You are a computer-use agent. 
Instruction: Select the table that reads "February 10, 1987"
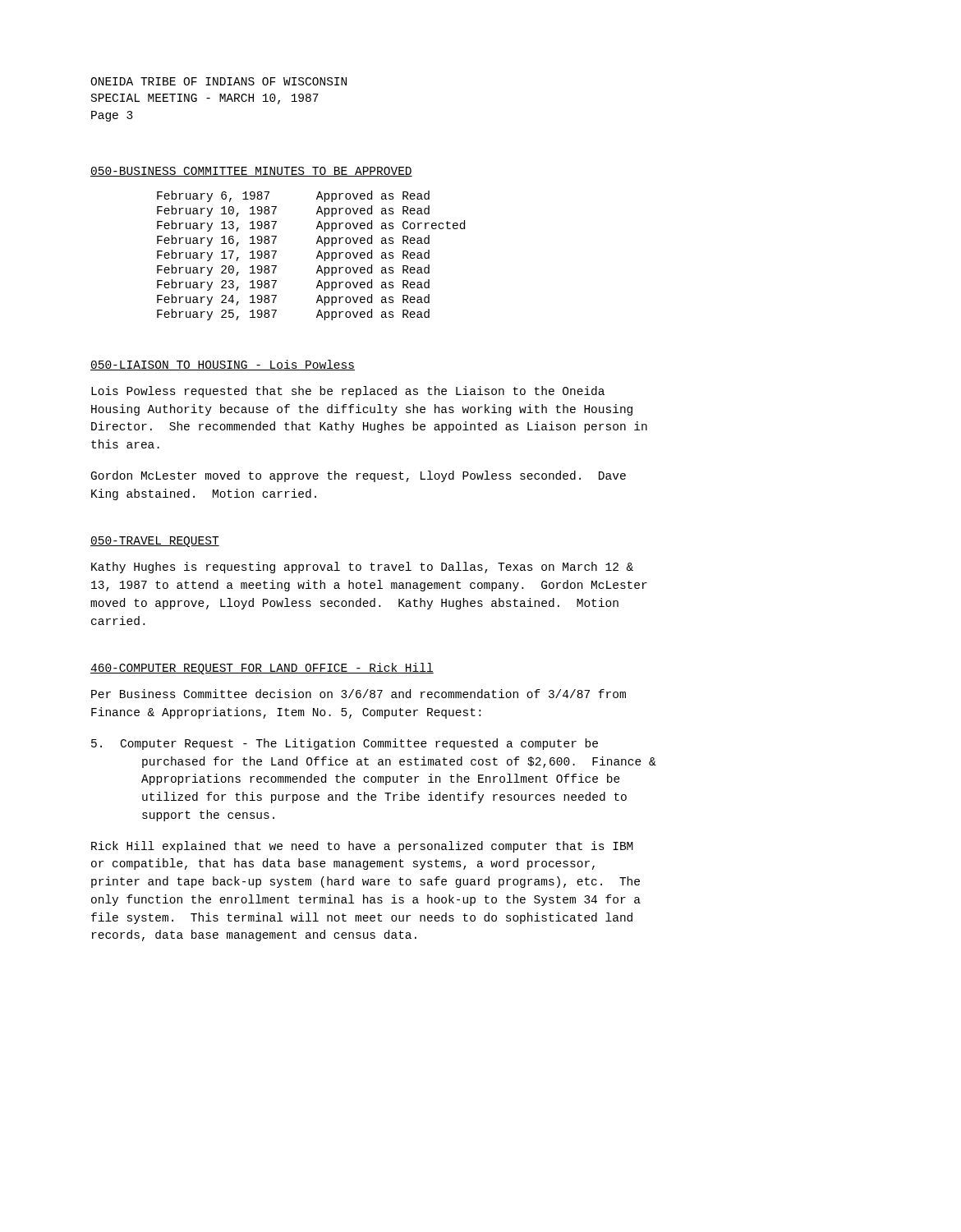pyautogui.click(x=513, y=256)
